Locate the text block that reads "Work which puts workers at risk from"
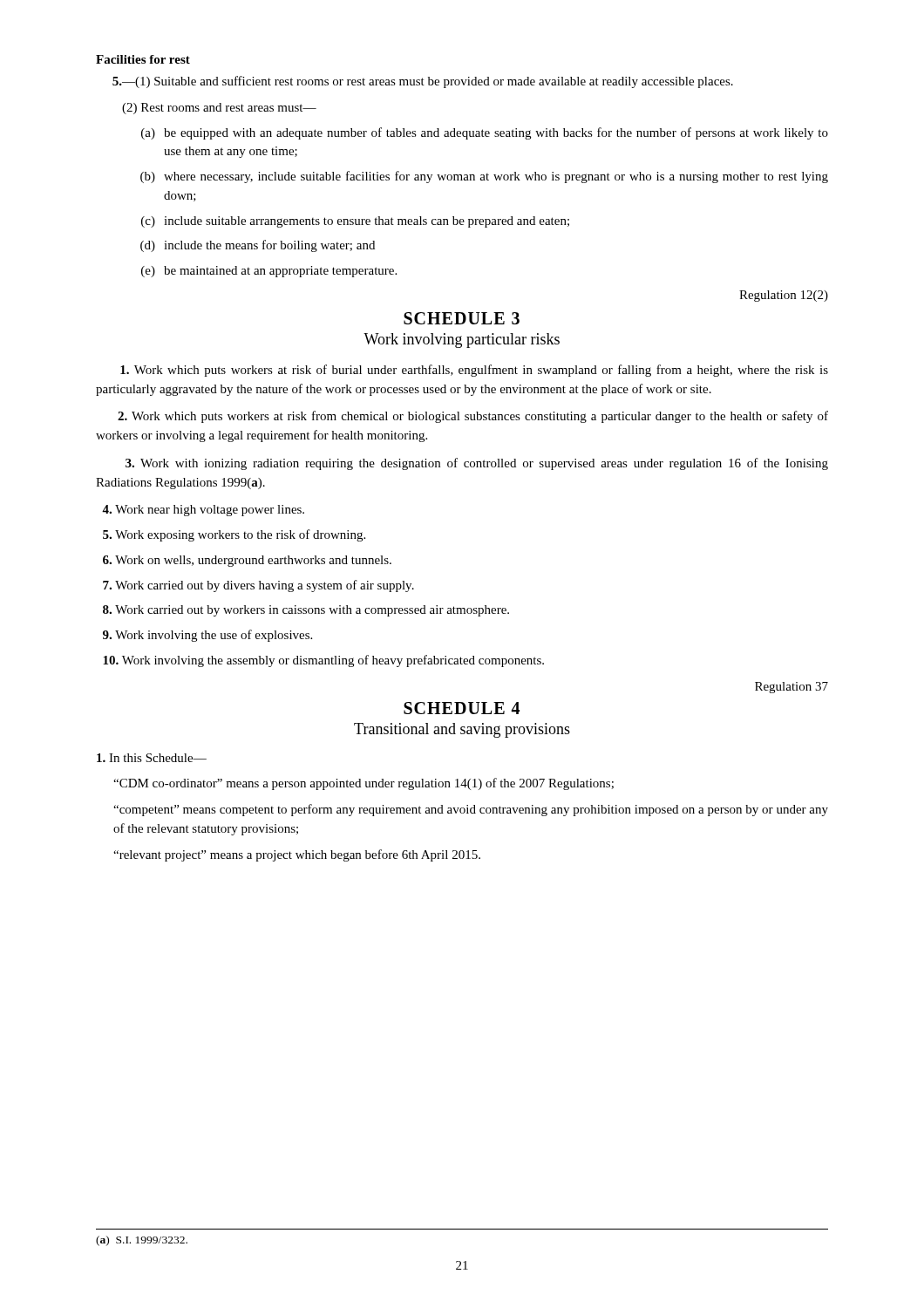The image size is (924, 1308). coord(462,426)
